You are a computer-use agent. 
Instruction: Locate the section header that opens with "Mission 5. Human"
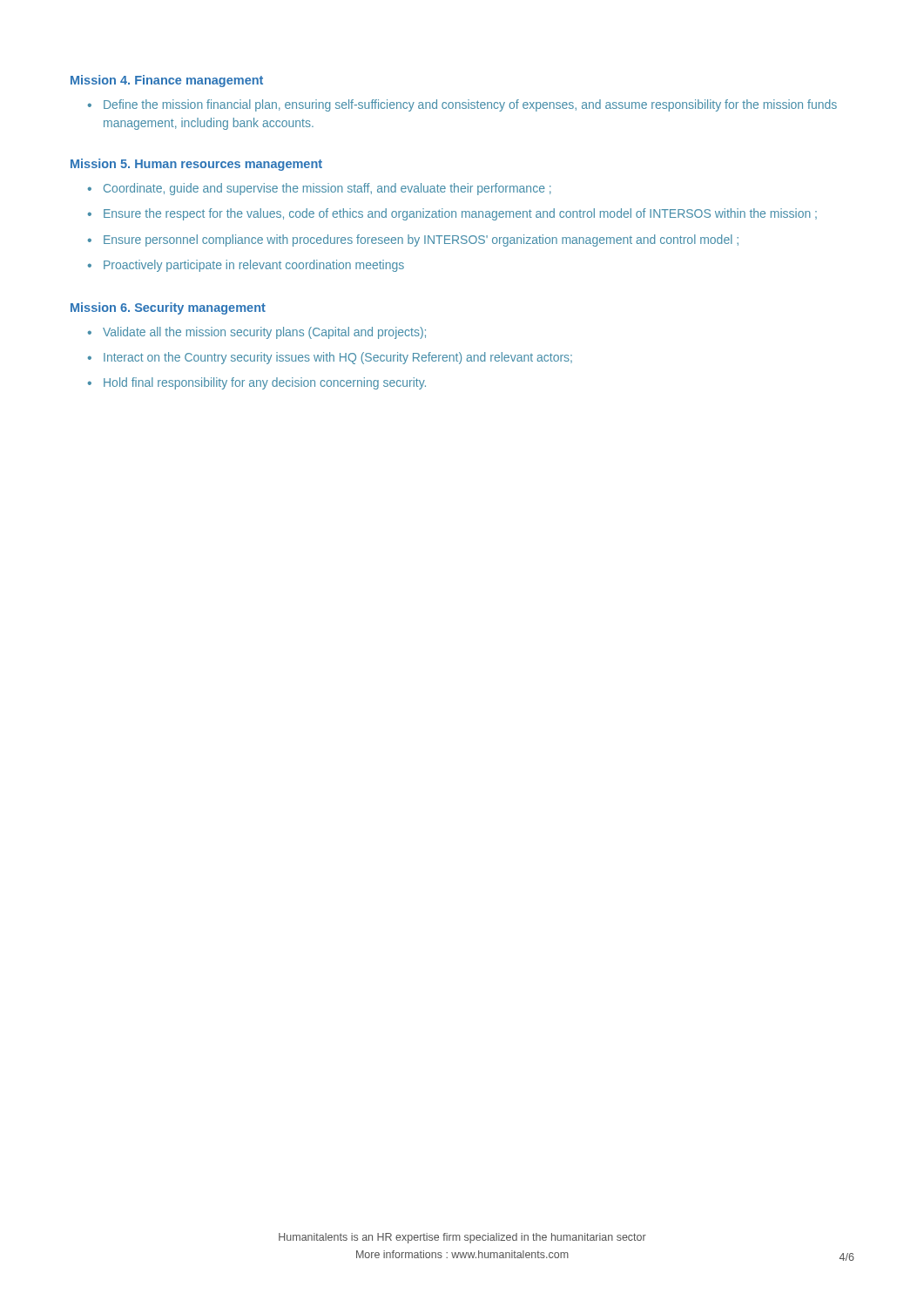click(196, 164)
